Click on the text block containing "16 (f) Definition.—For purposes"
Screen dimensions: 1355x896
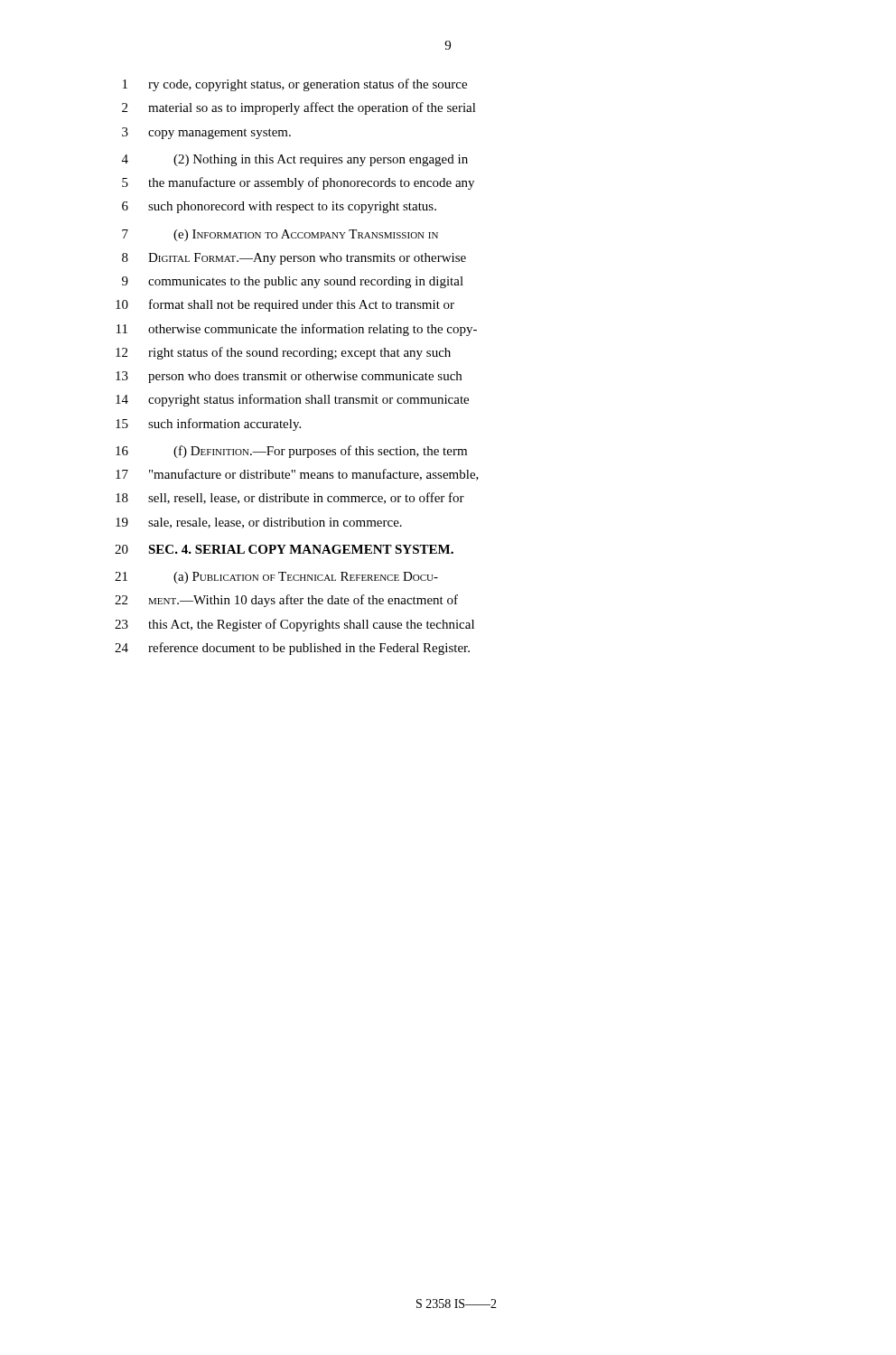point(456,486)
